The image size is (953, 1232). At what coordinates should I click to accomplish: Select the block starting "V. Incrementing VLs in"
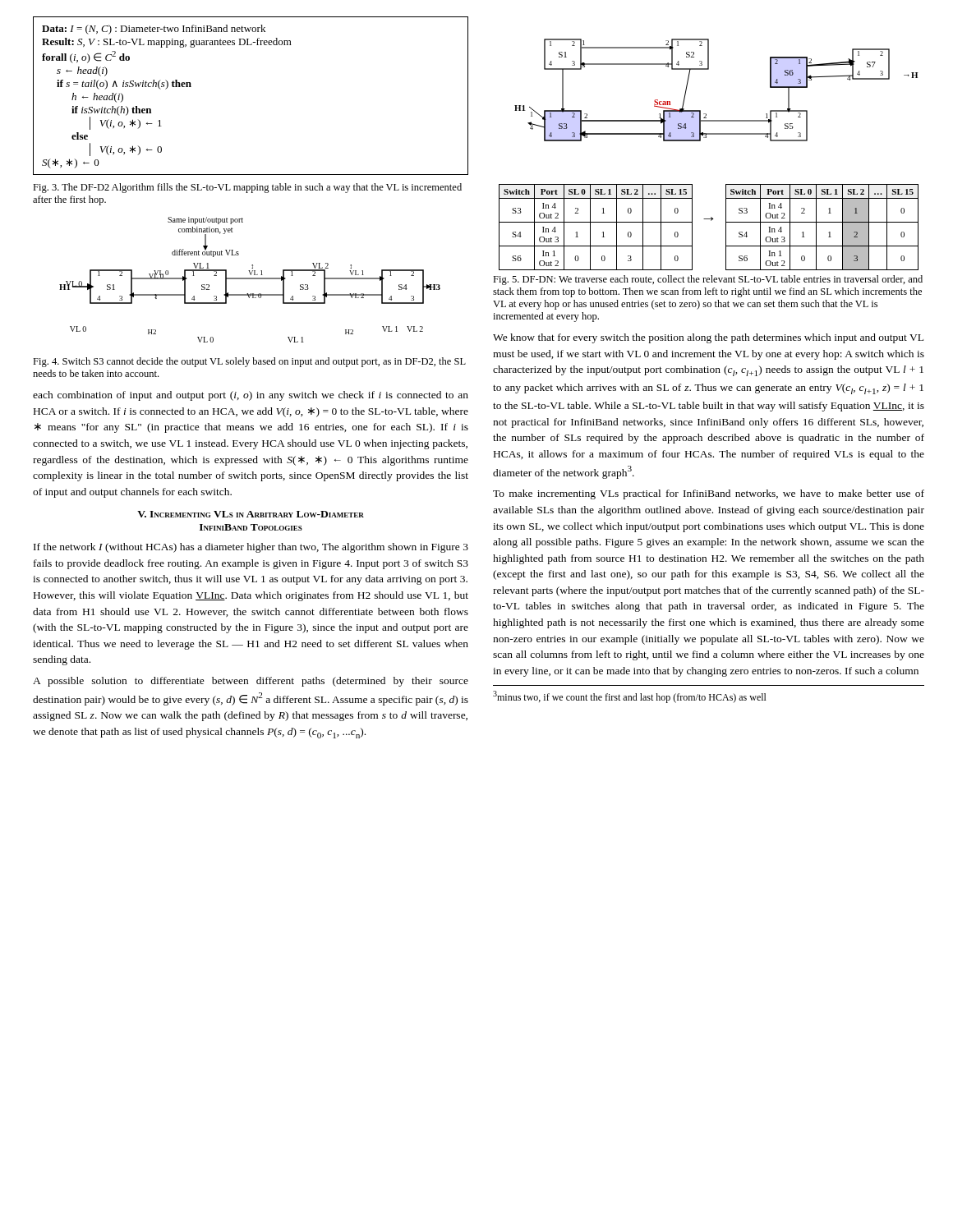tap(251, 521)
